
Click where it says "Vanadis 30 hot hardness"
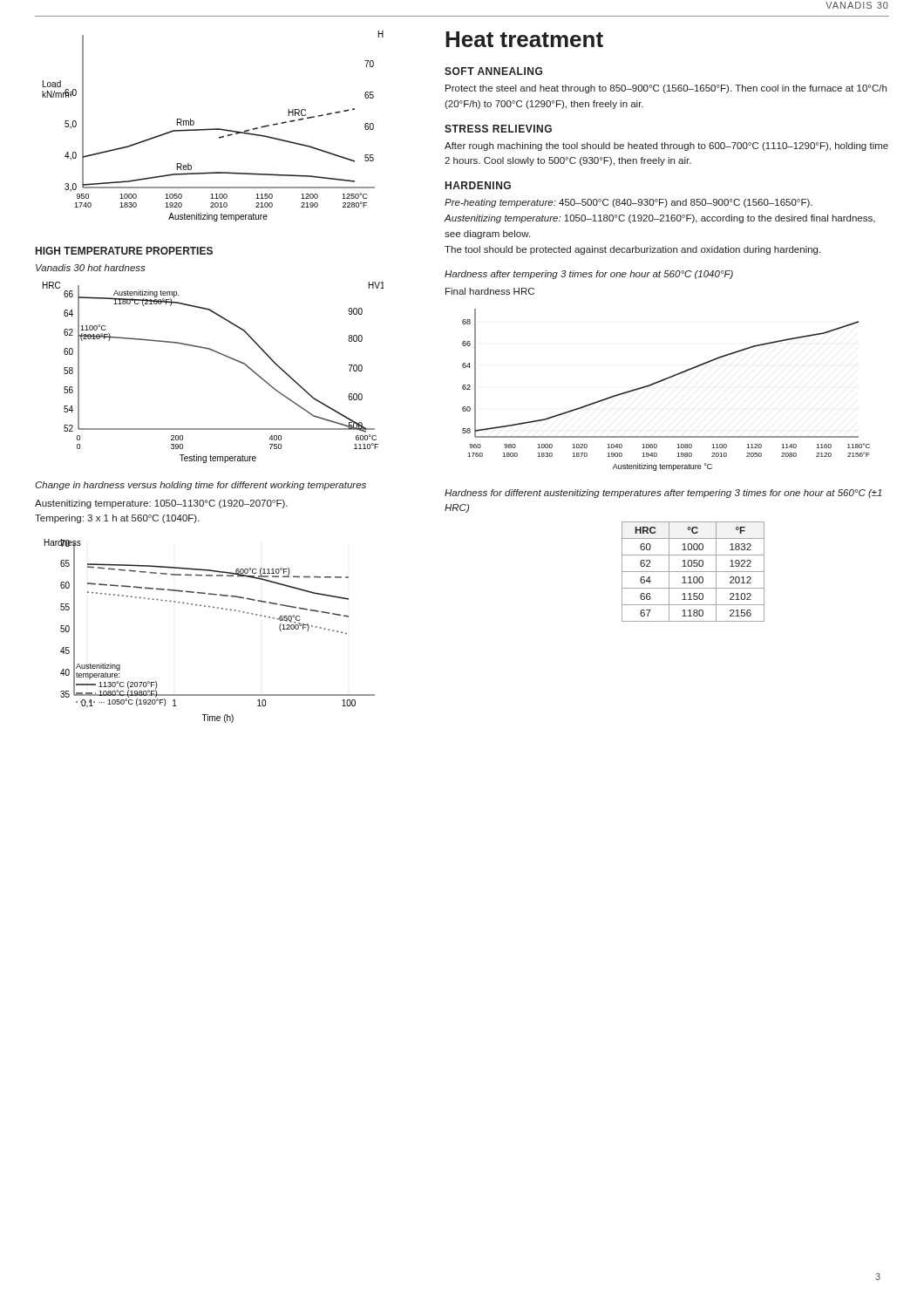click(x=90, y=268)
